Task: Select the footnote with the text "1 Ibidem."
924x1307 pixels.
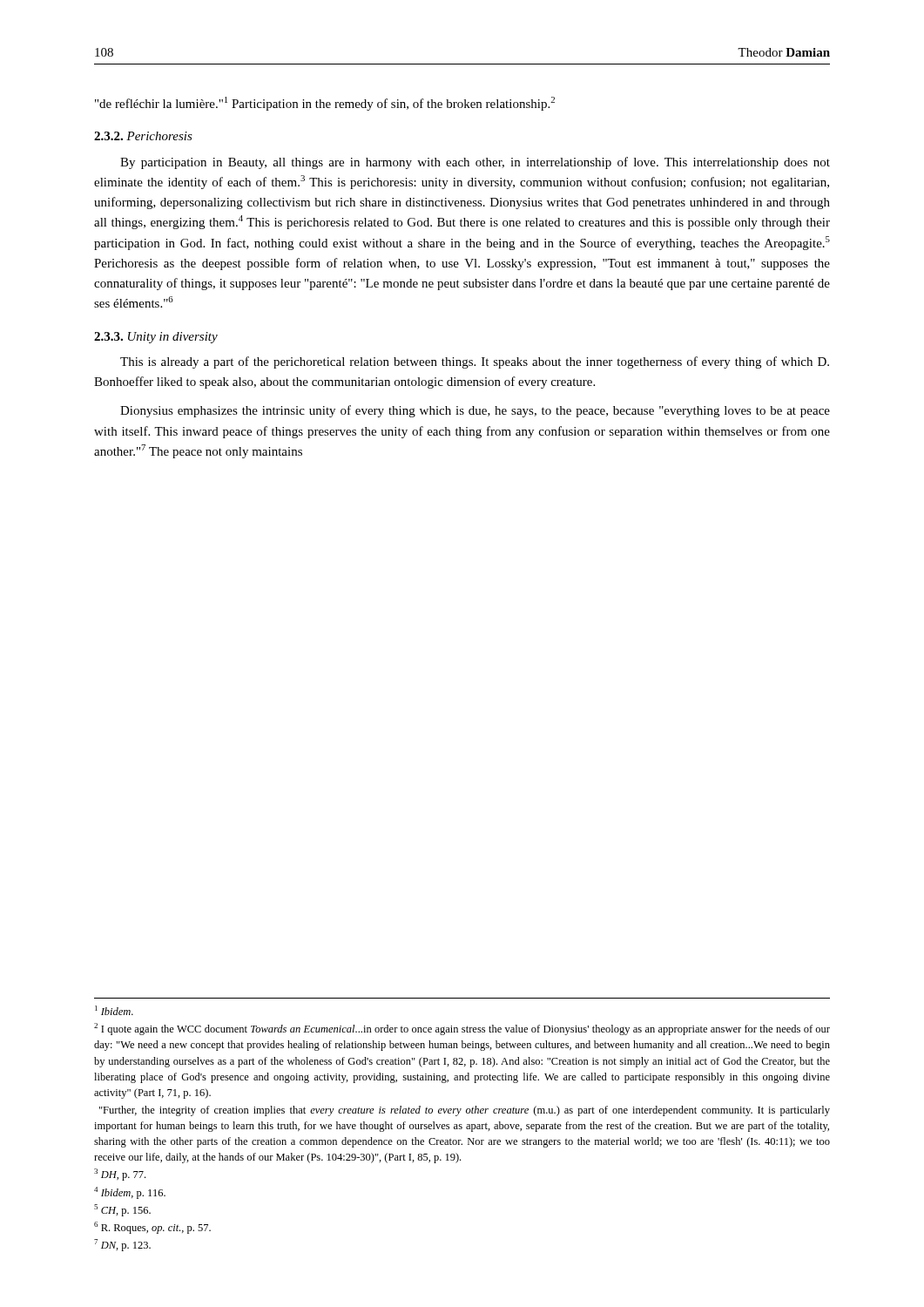Action: 114,1010
